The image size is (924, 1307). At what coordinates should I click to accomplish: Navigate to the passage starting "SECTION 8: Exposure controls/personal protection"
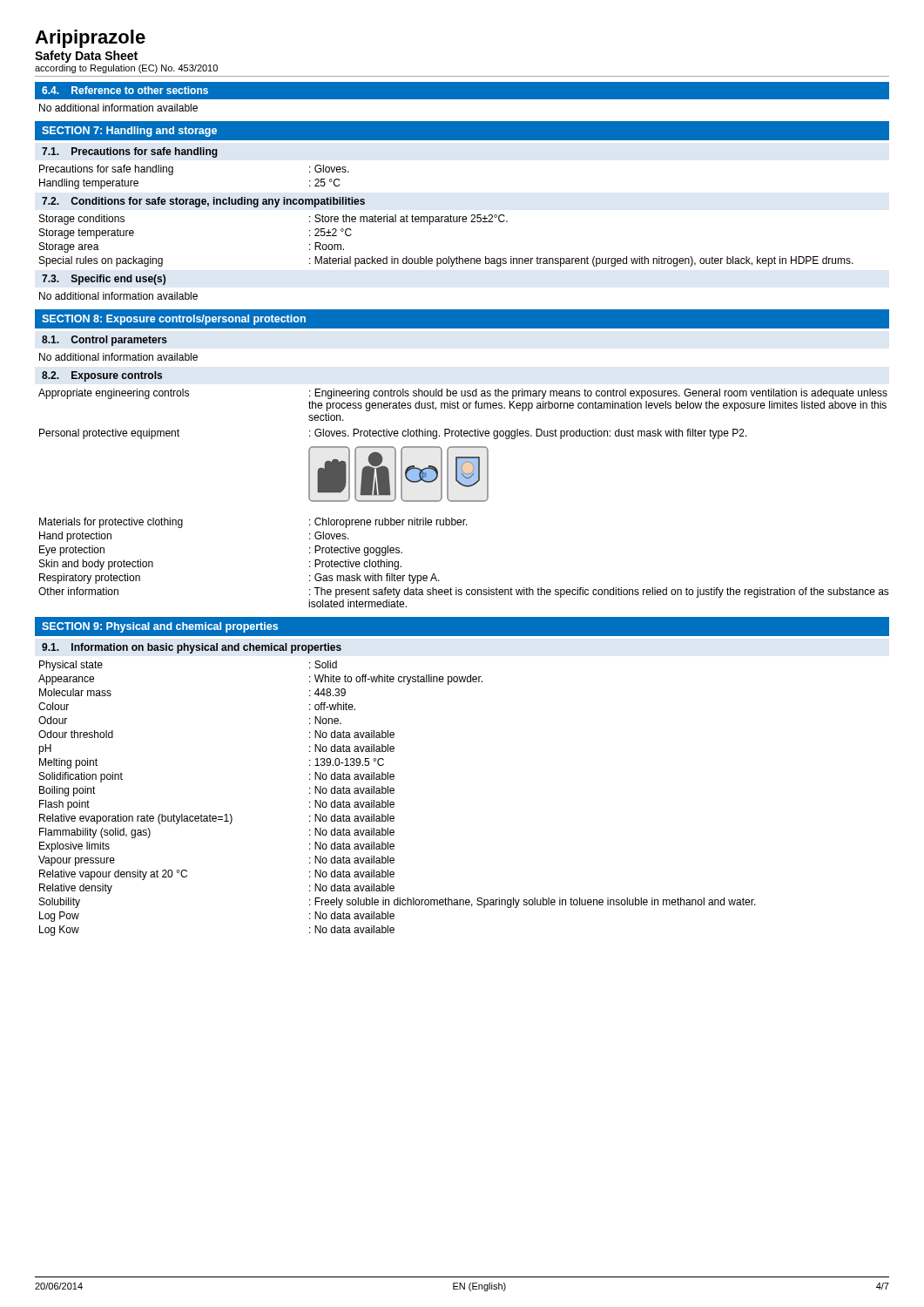click(x=174, y=319)
